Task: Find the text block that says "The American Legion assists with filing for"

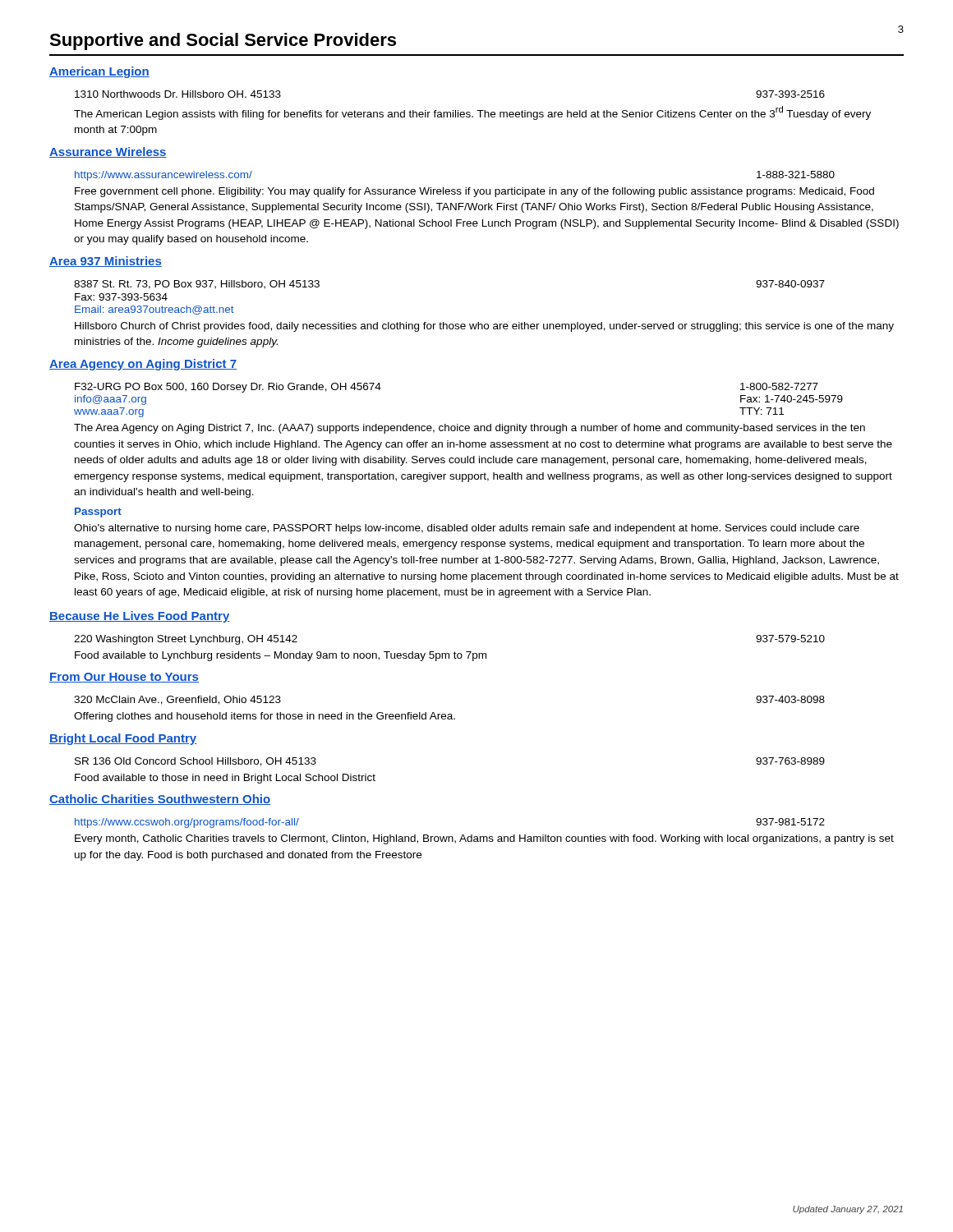Action: click(x=472, y=120)
